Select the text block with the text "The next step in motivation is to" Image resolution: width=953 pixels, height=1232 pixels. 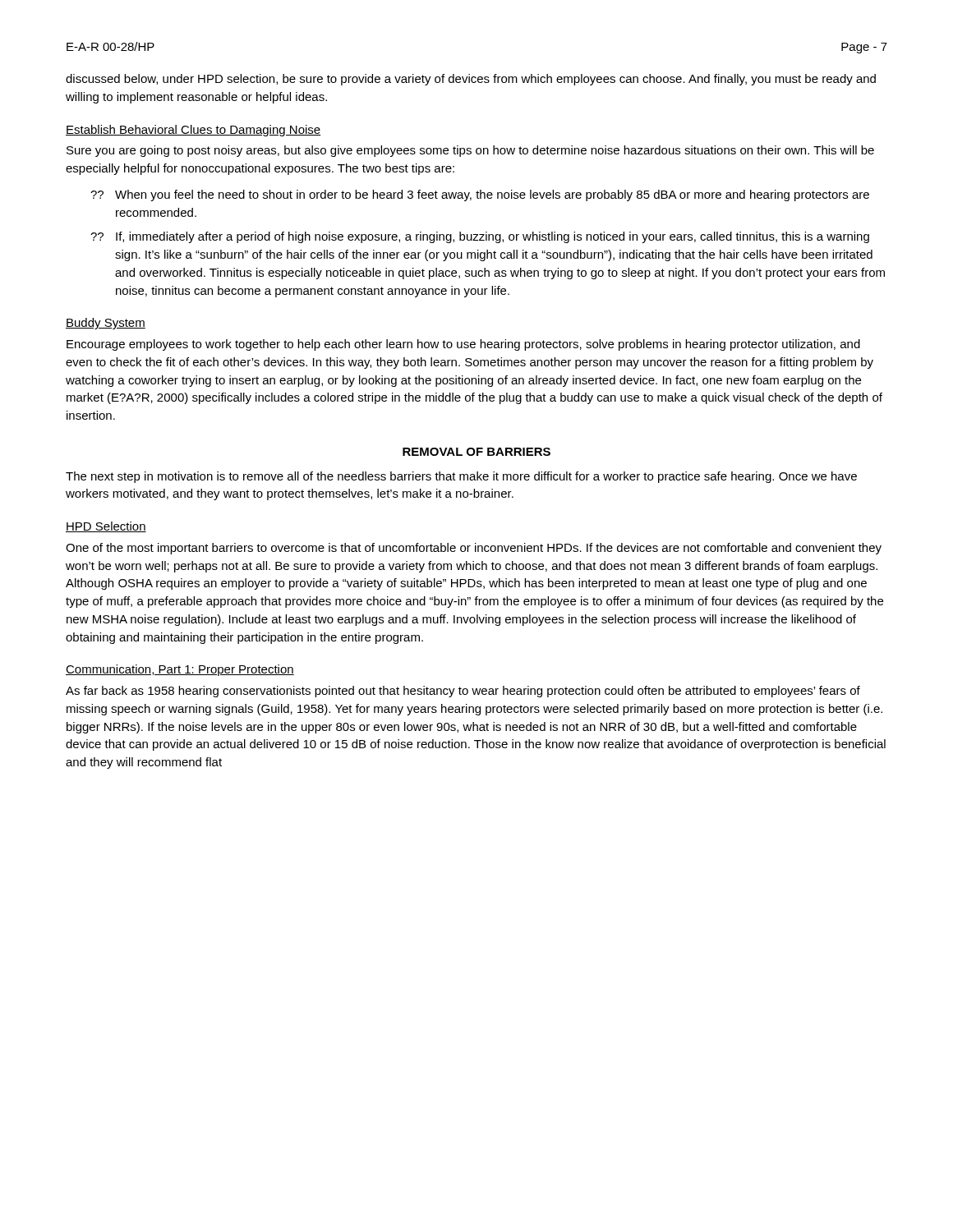pyautogui.click(x=476, y=485)
